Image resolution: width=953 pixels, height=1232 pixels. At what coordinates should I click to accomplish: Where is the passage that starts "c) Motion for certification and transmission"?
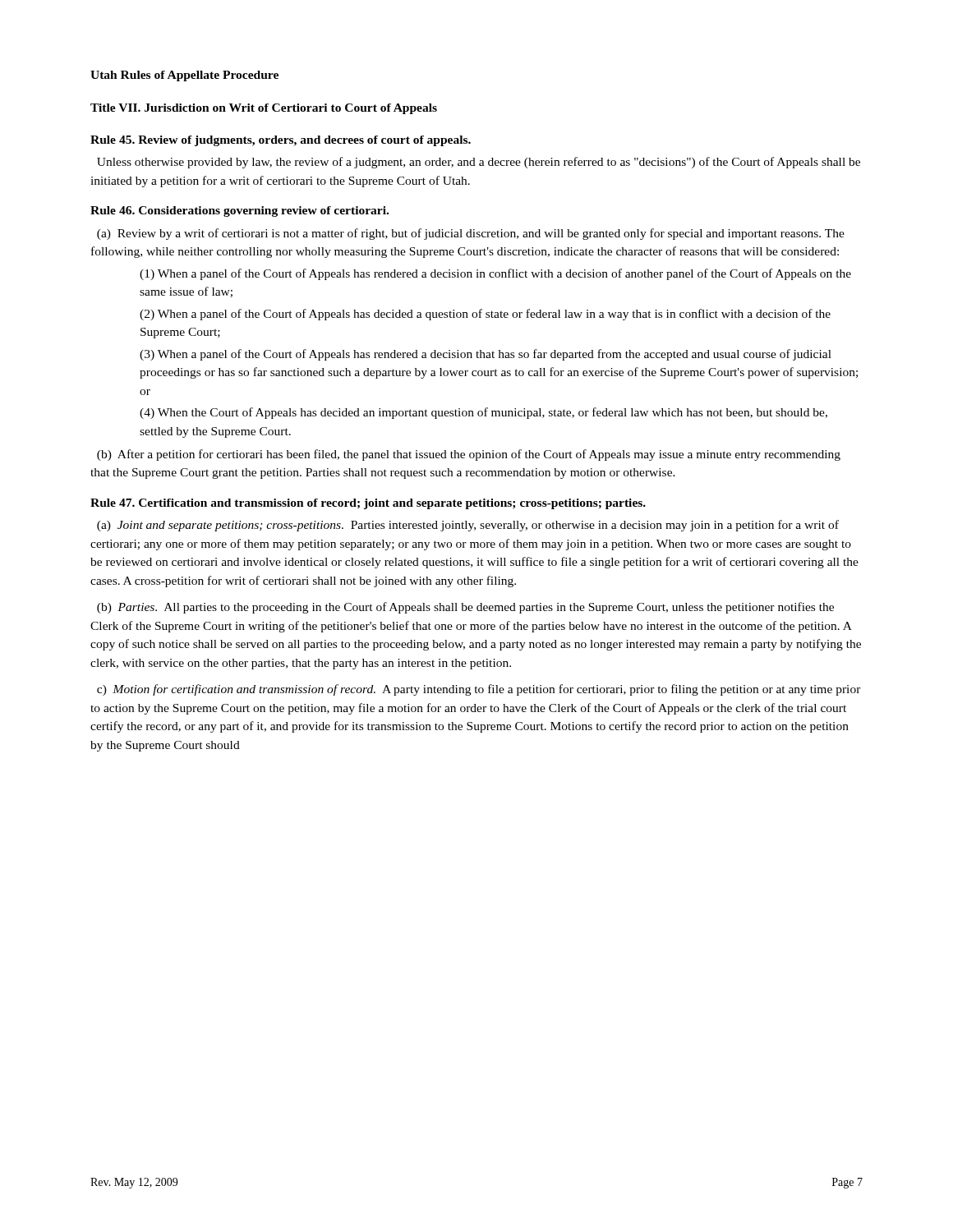tap(476, 717)
